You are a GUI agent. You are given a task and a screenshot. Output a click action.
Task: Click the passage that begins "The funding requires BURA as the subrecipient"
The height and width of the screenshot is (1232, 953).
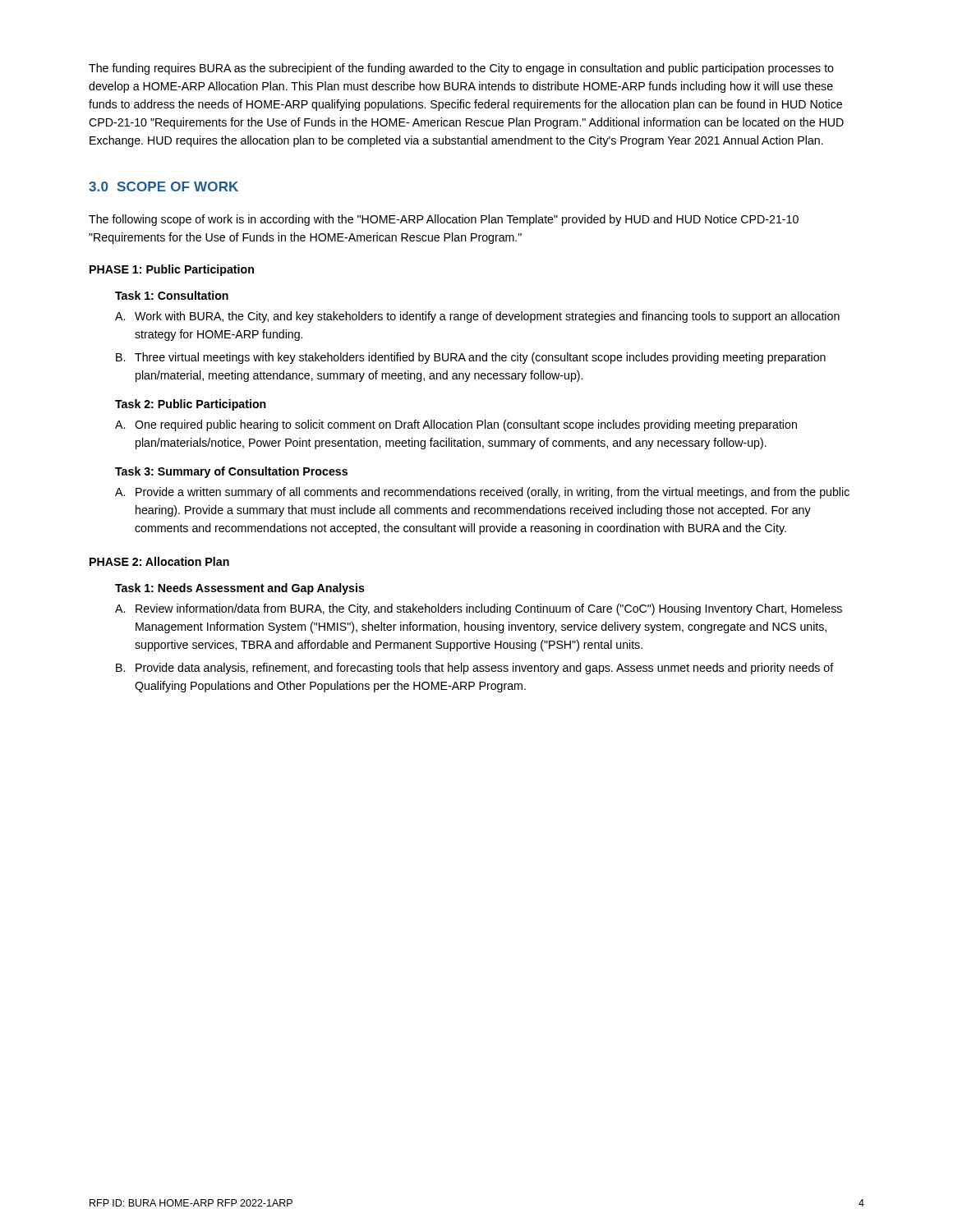(466, 104)
